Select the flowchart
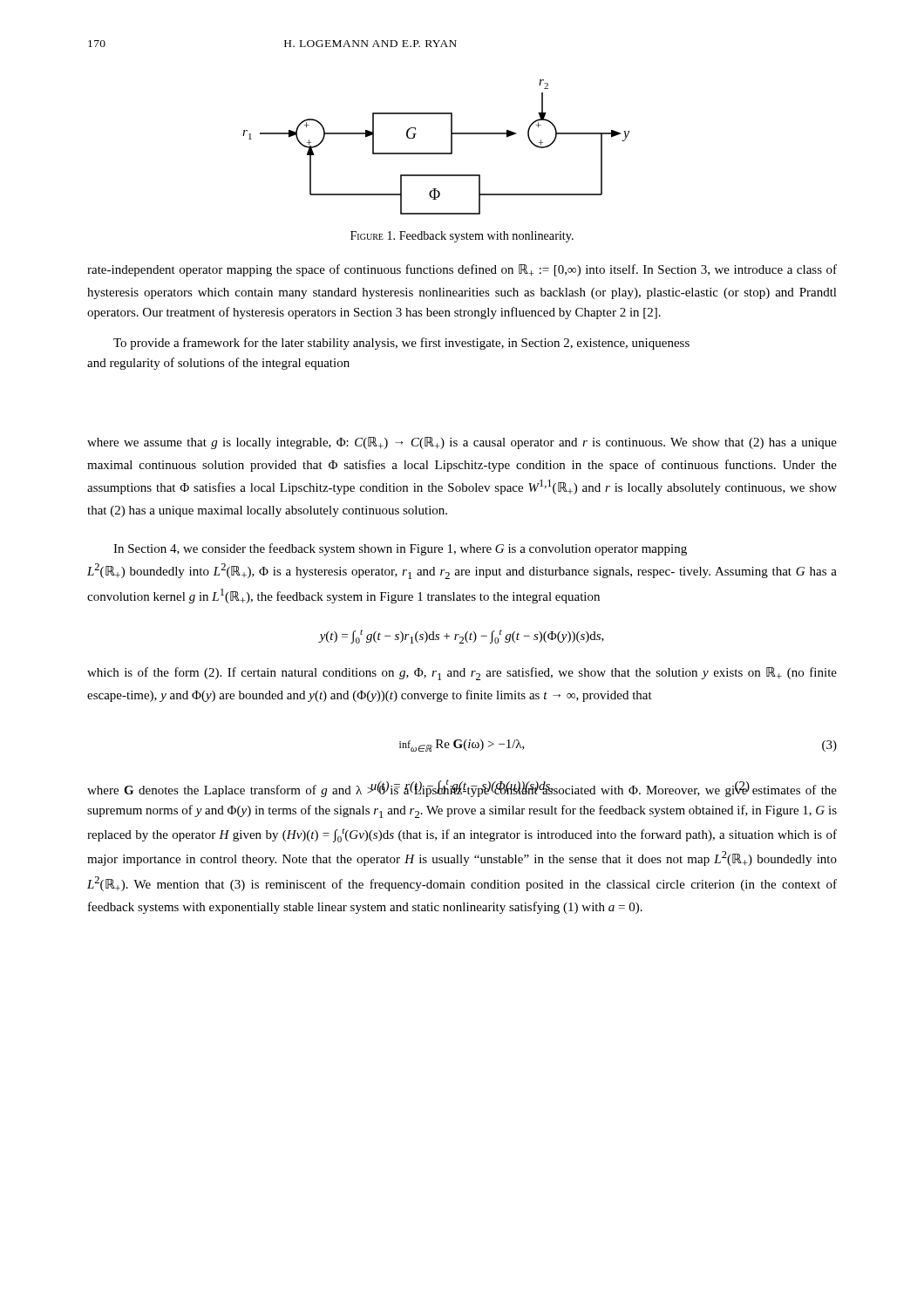Image resolution: width=924 pixels, height=1308 pixels. pos(462,142)
